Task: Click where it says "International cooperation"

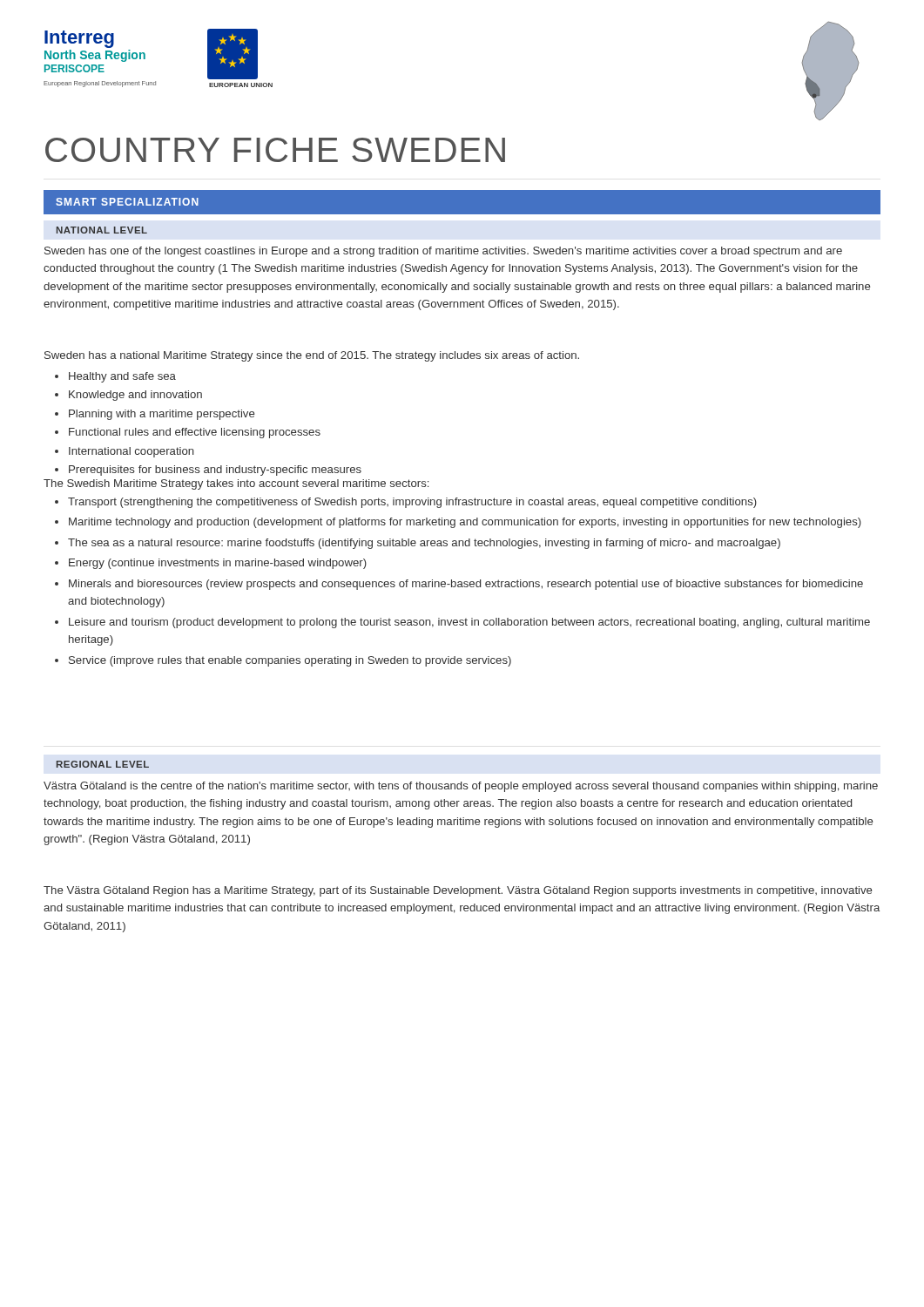Action: coord(131,451)
